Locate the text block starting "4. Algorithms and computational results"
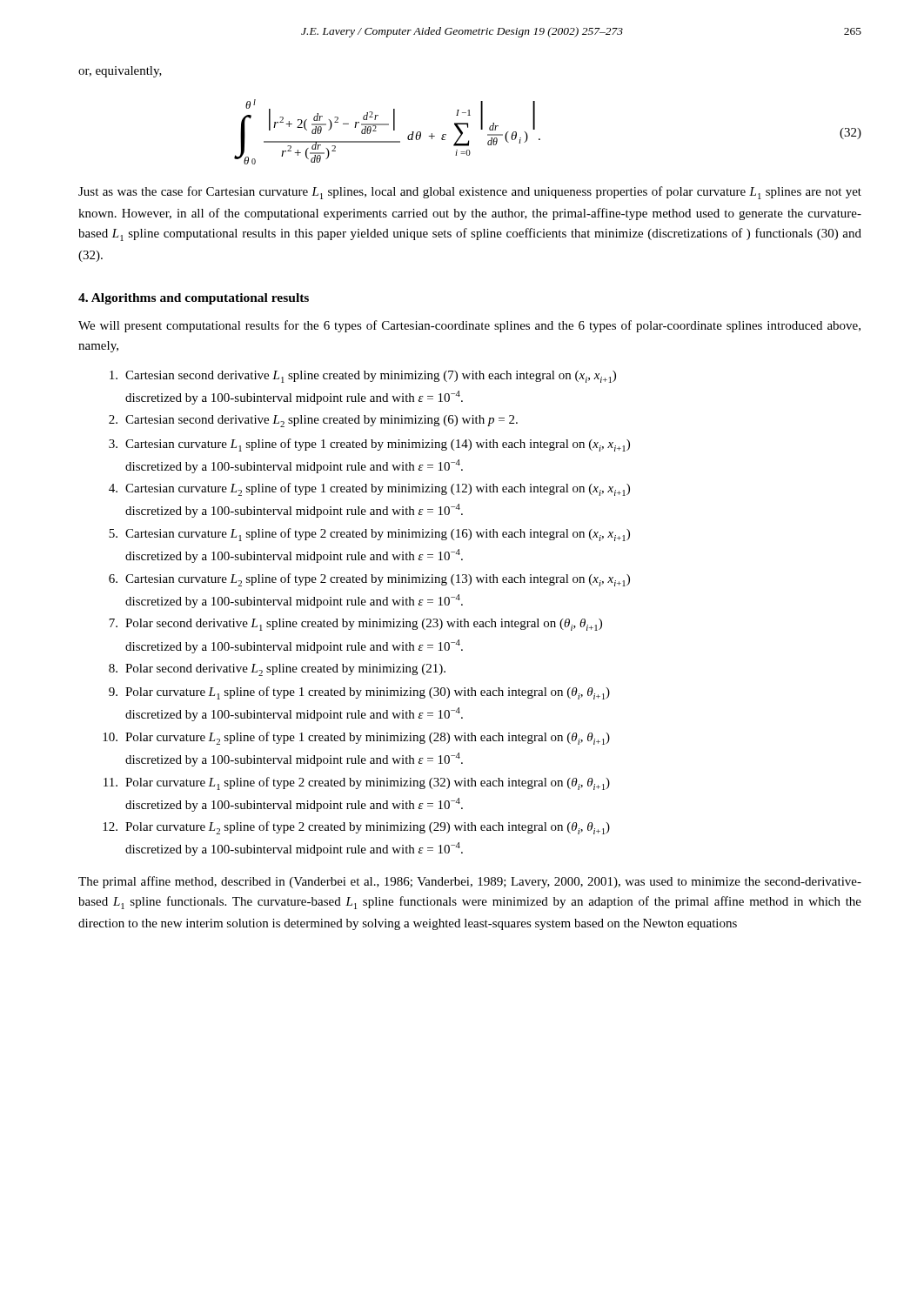 pos(194,297)
